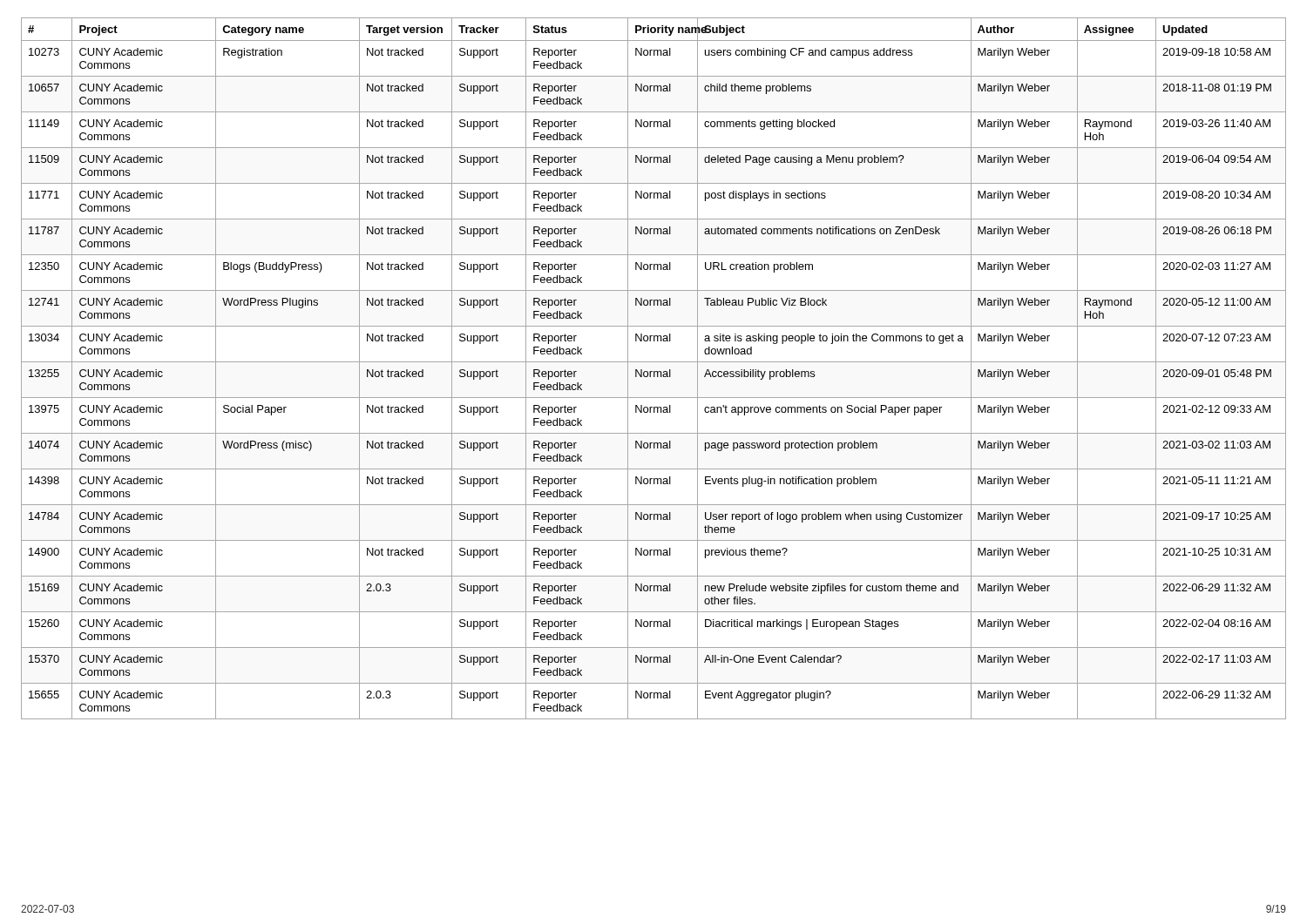
Task: Locate the table with the text "CUNY Academic Commons"
Action: 654,368
